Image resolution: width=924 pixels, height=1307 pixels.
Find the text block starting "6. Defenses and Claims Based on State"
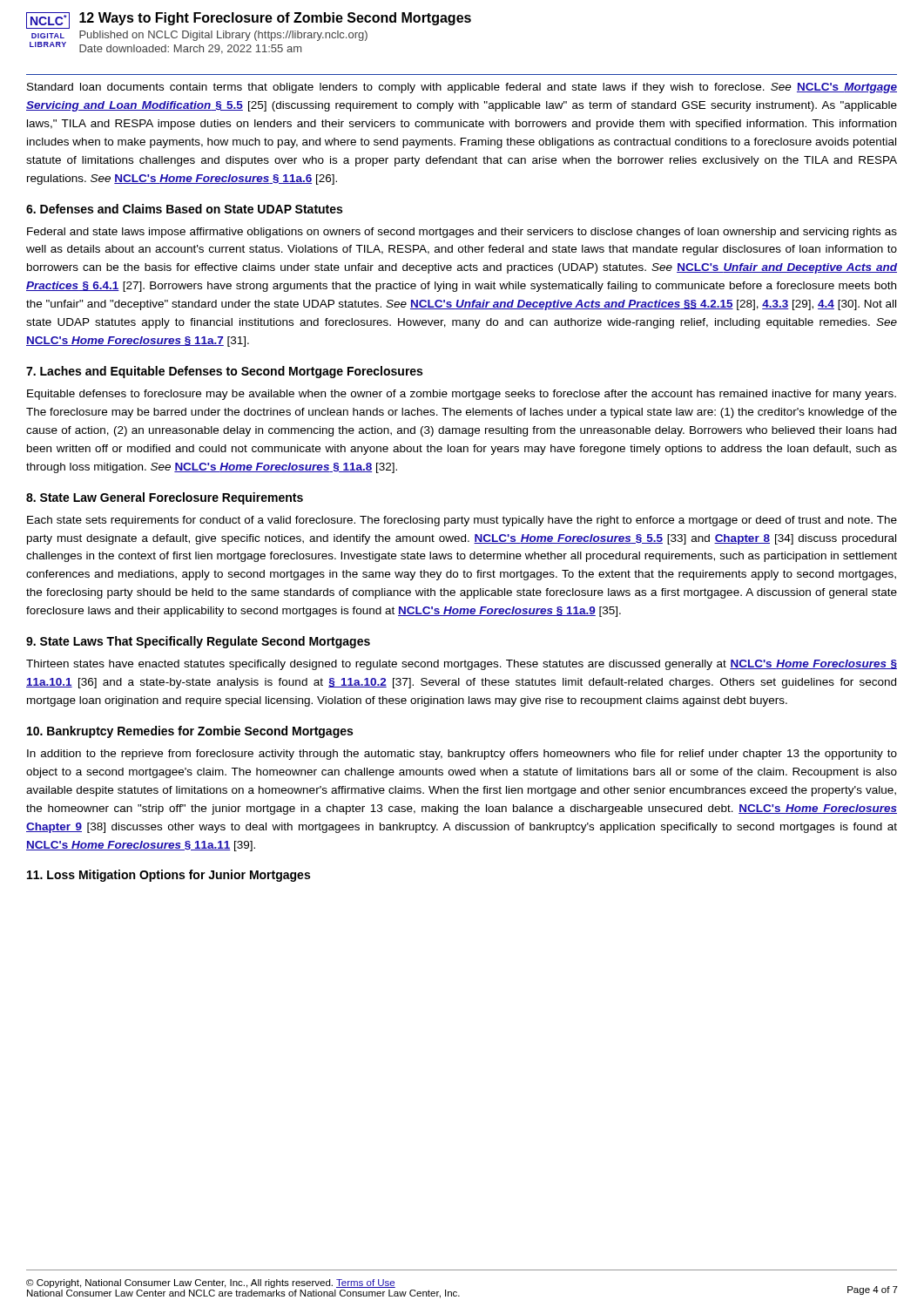(184, 209)
